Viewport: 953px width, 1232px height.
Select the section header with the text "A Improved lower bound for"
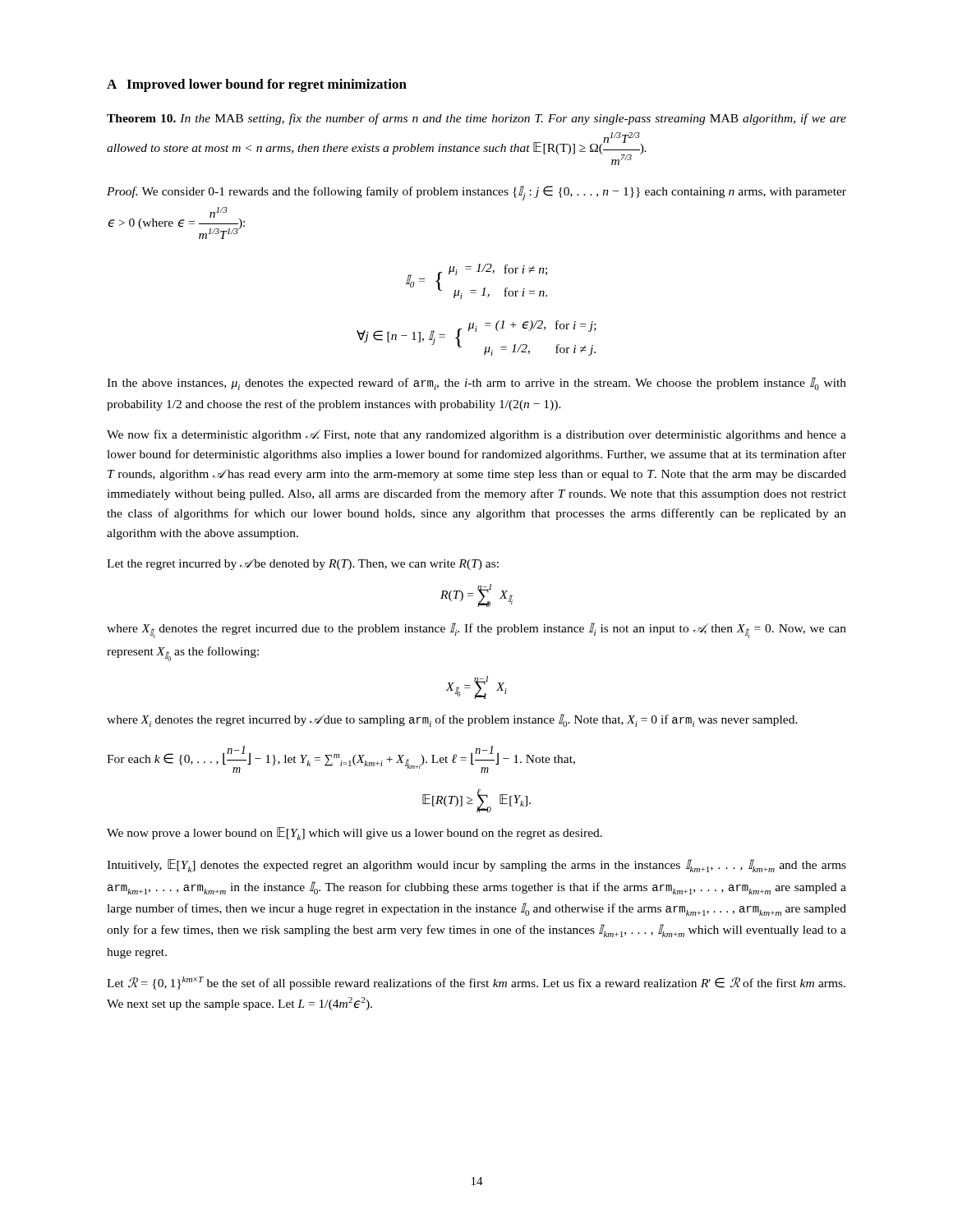[x=257, y=84]
